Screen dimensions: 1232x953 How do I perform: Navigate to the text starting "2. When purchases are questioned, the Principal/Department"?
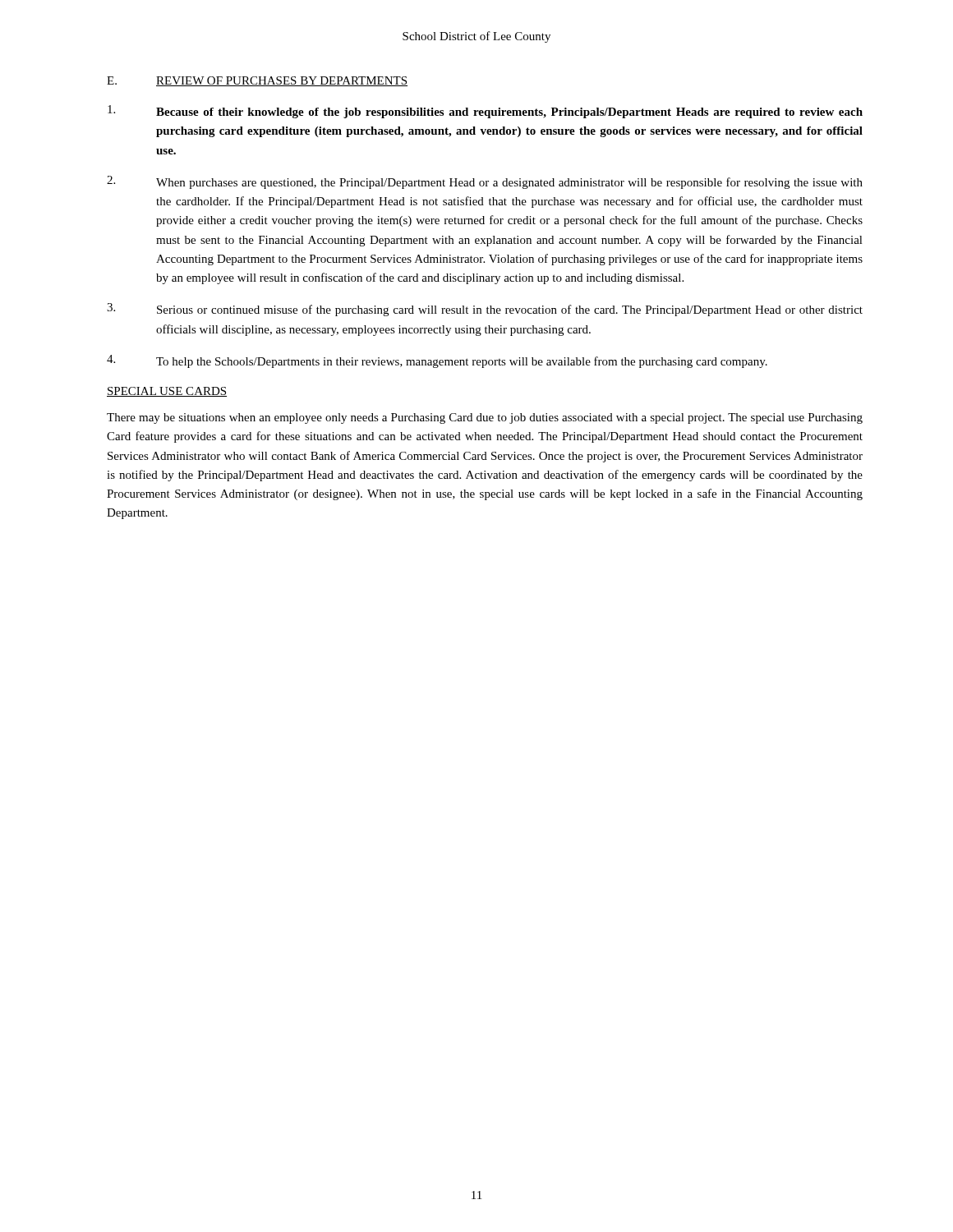485,230
